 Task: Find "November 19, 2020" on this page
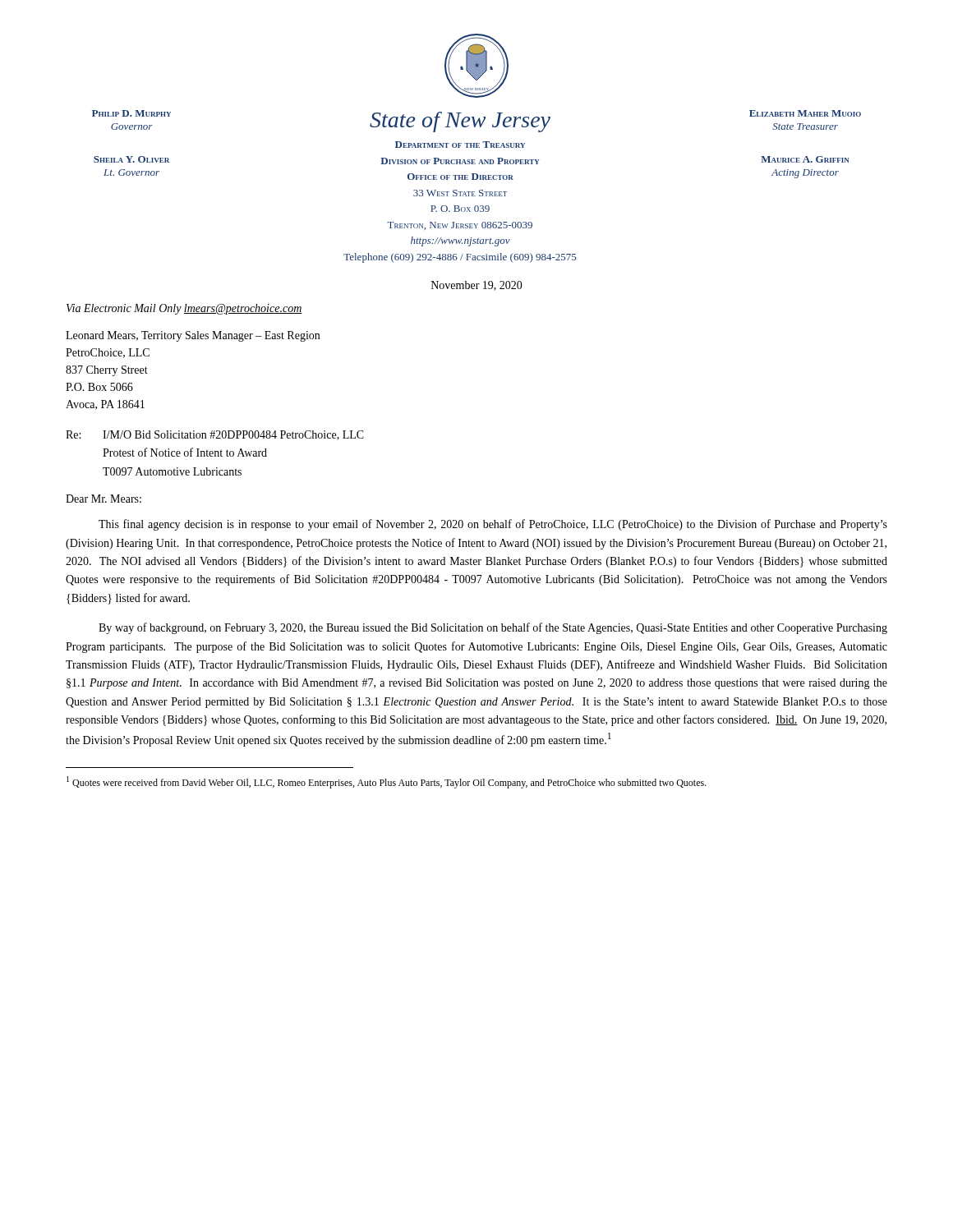tap(476, 285)
